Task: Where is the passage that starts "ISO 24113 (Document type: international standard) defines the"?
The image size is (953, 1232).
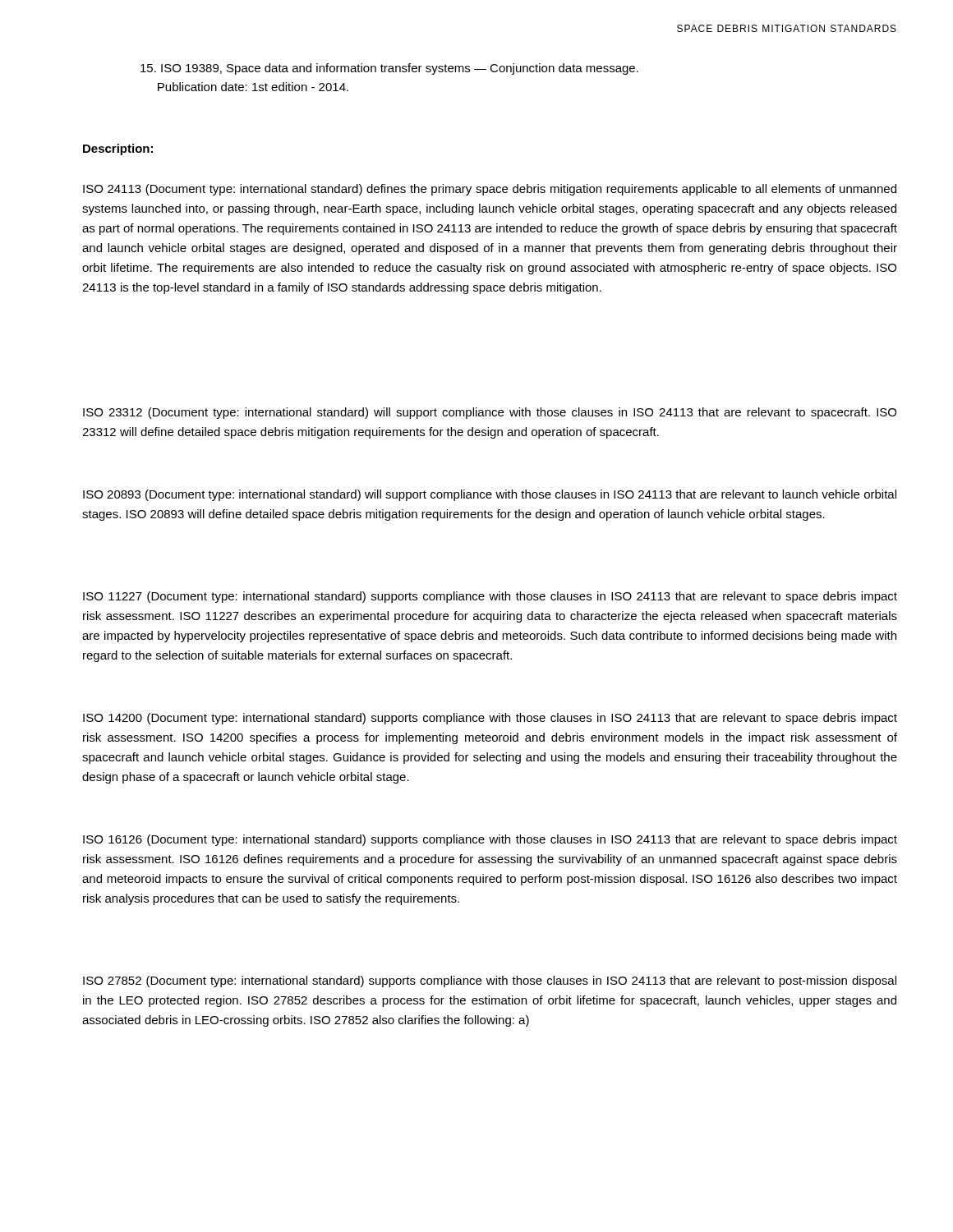Action: tap(490, 238)
